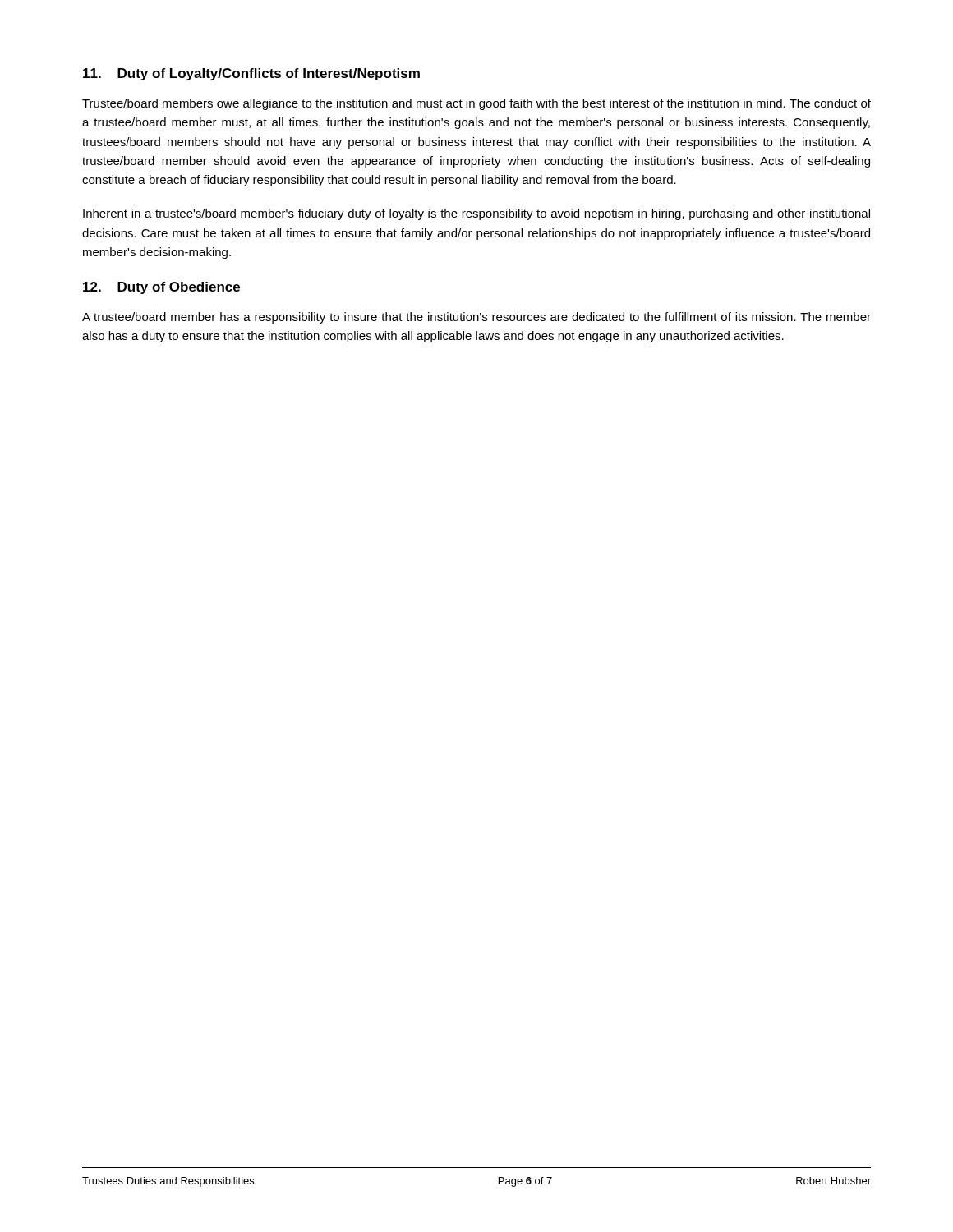Find the block starting "A trustee/board member has"
Image resolution: width=953 pixels, height=1232 pixels.
pyautogui.click(x=476, y=326)
